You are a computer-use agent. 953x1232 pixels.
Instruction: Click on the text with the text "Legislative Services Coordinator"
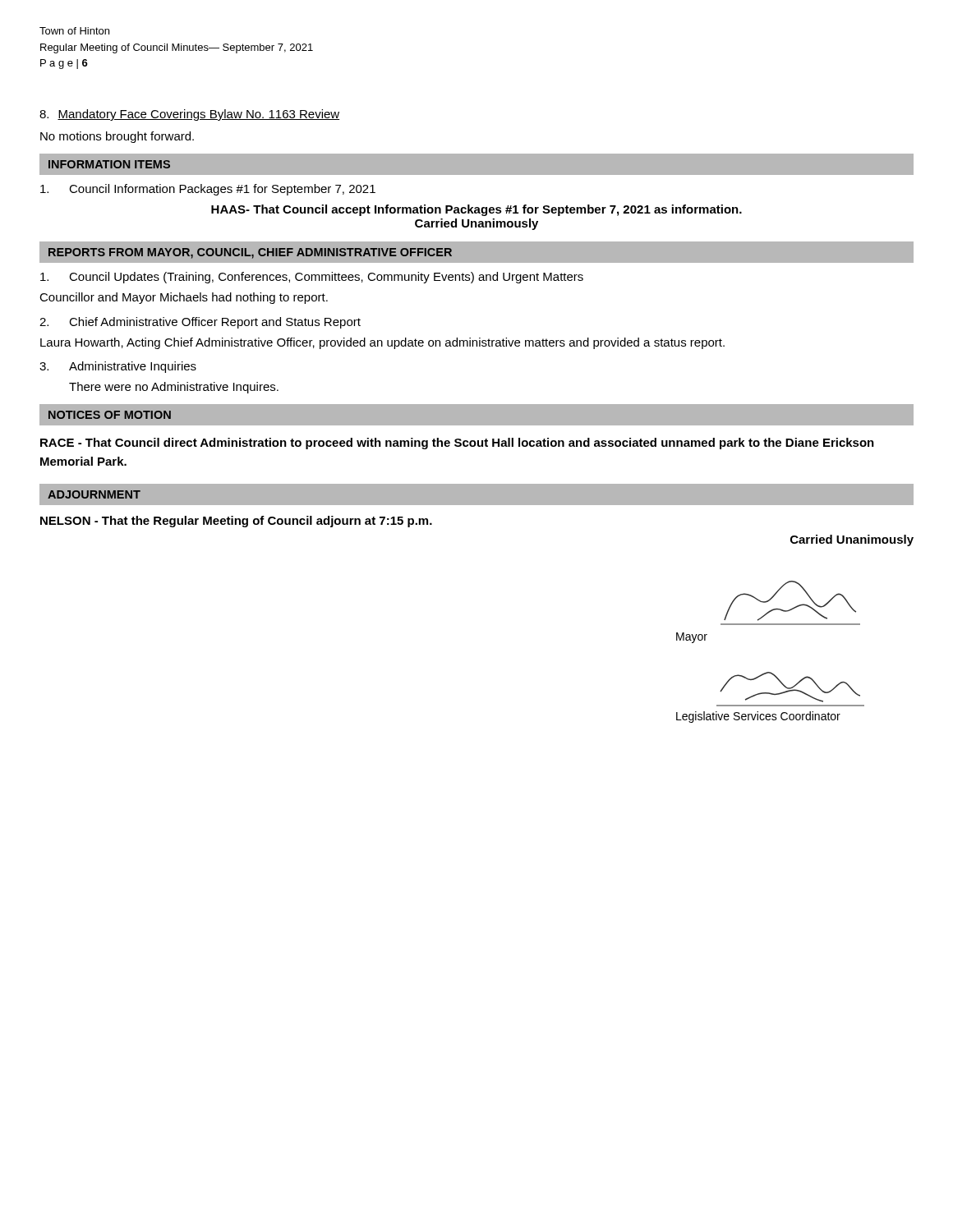point(758,716)
